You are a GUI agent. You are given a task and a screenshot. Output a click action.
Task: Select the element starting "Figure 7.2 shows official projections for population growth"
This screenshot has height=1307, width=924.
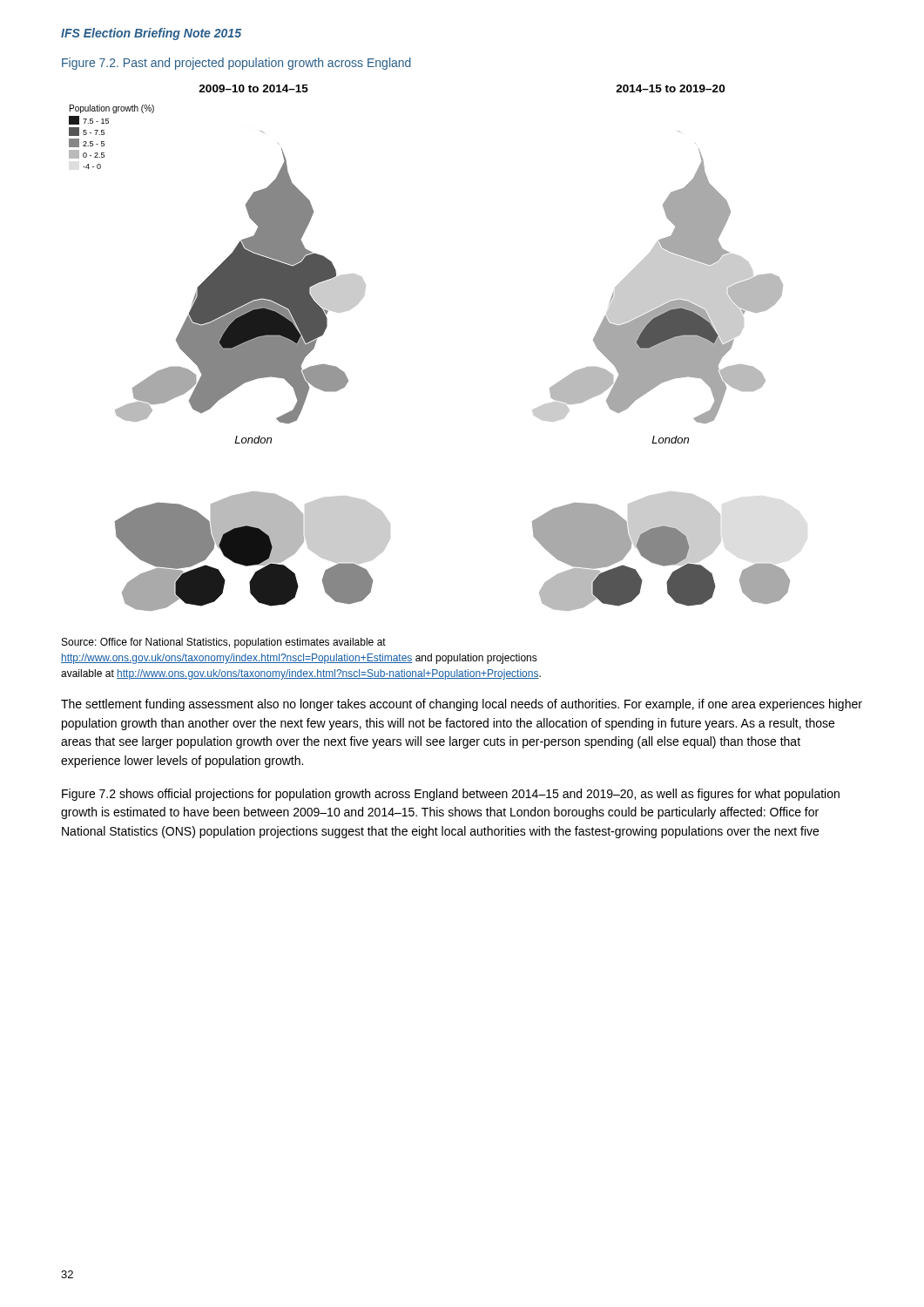451,812
